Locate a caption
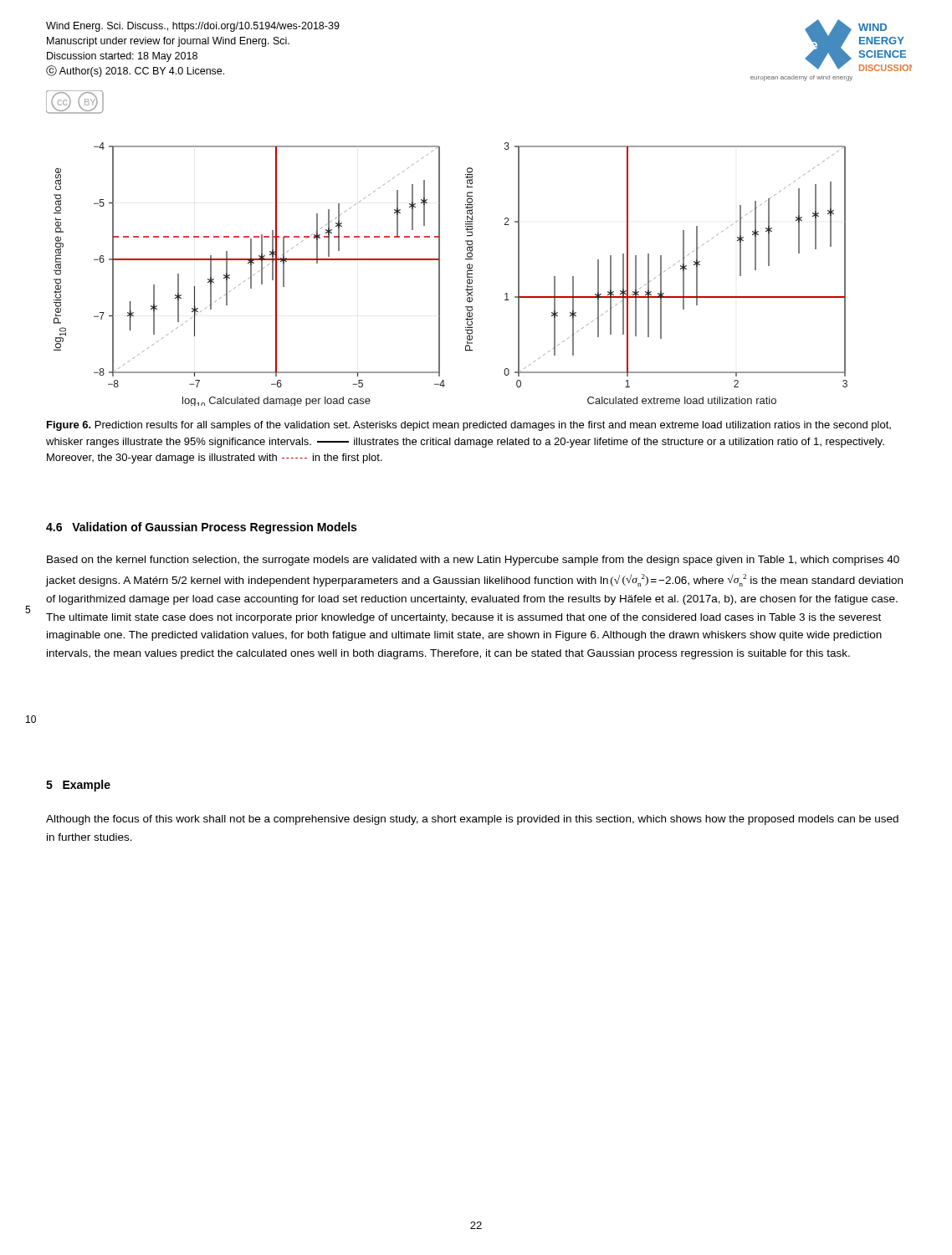 pos(469,441)
